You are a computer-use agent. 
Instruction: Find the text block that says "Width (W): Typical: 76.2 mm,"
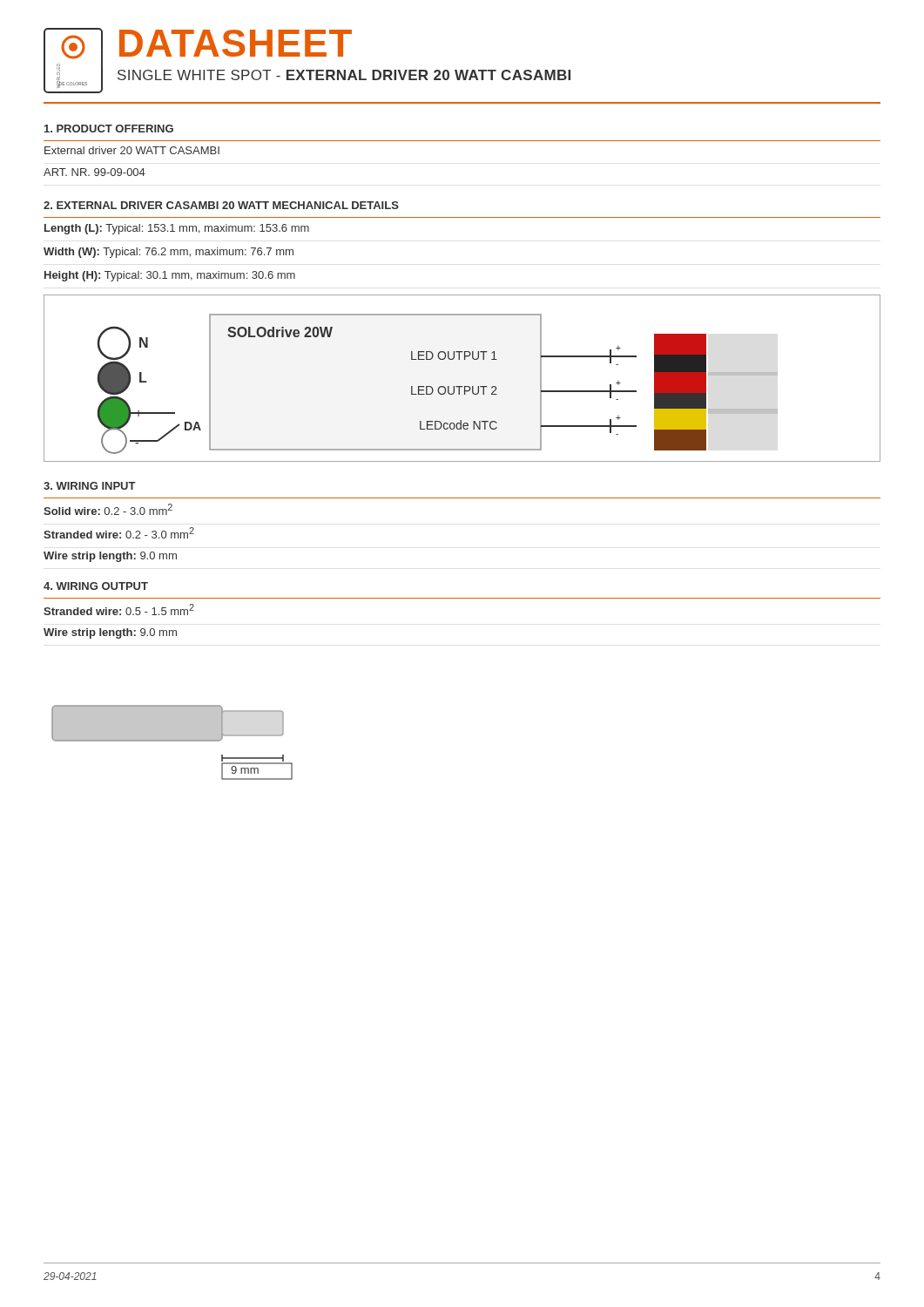click(x=169, y=251)
